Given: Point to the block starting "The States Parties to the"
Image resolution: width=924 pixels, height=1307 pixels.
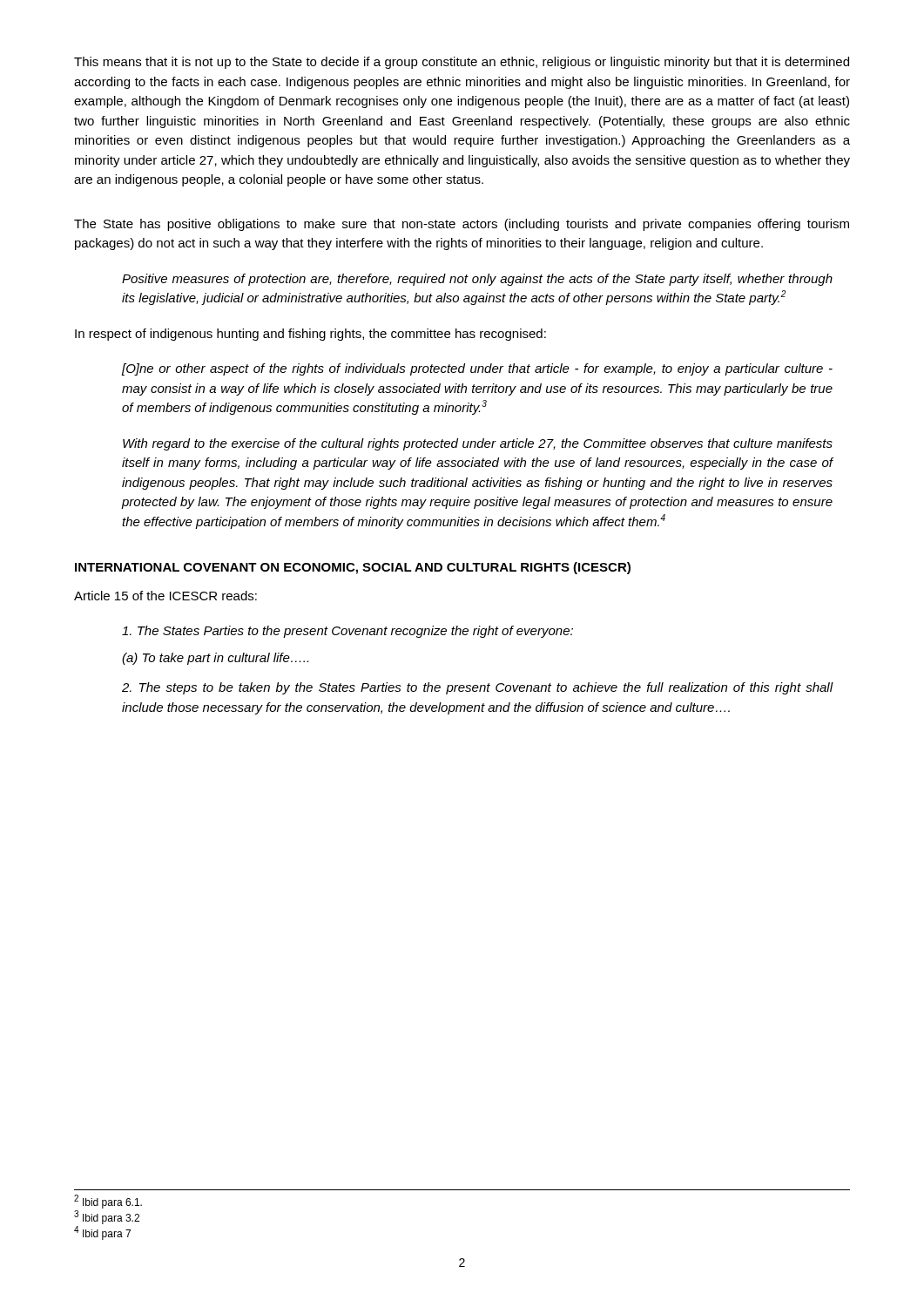Looking at the screenshot, I should (x=348, y=630).
